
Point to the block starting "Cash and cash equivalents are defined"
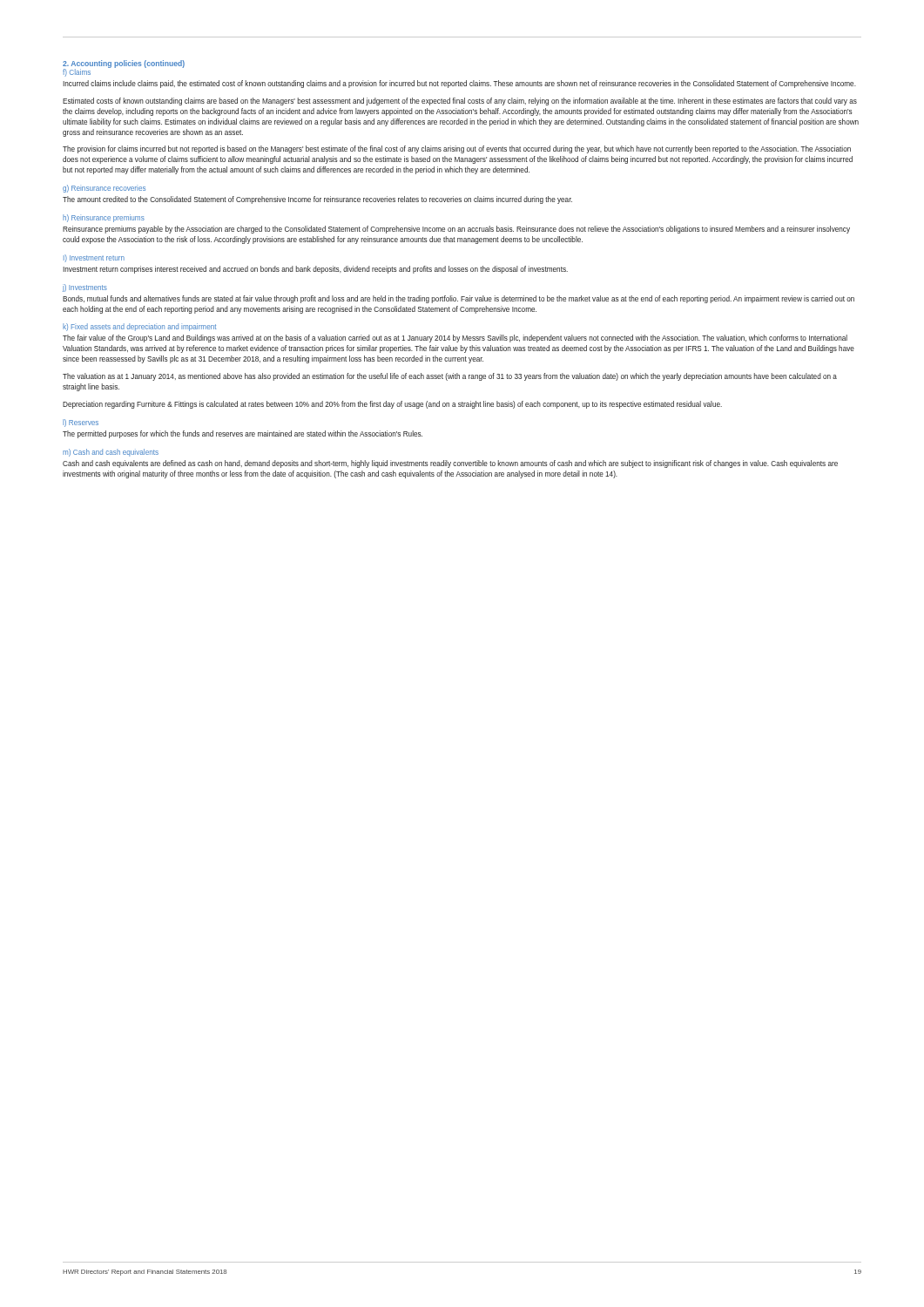450,469
